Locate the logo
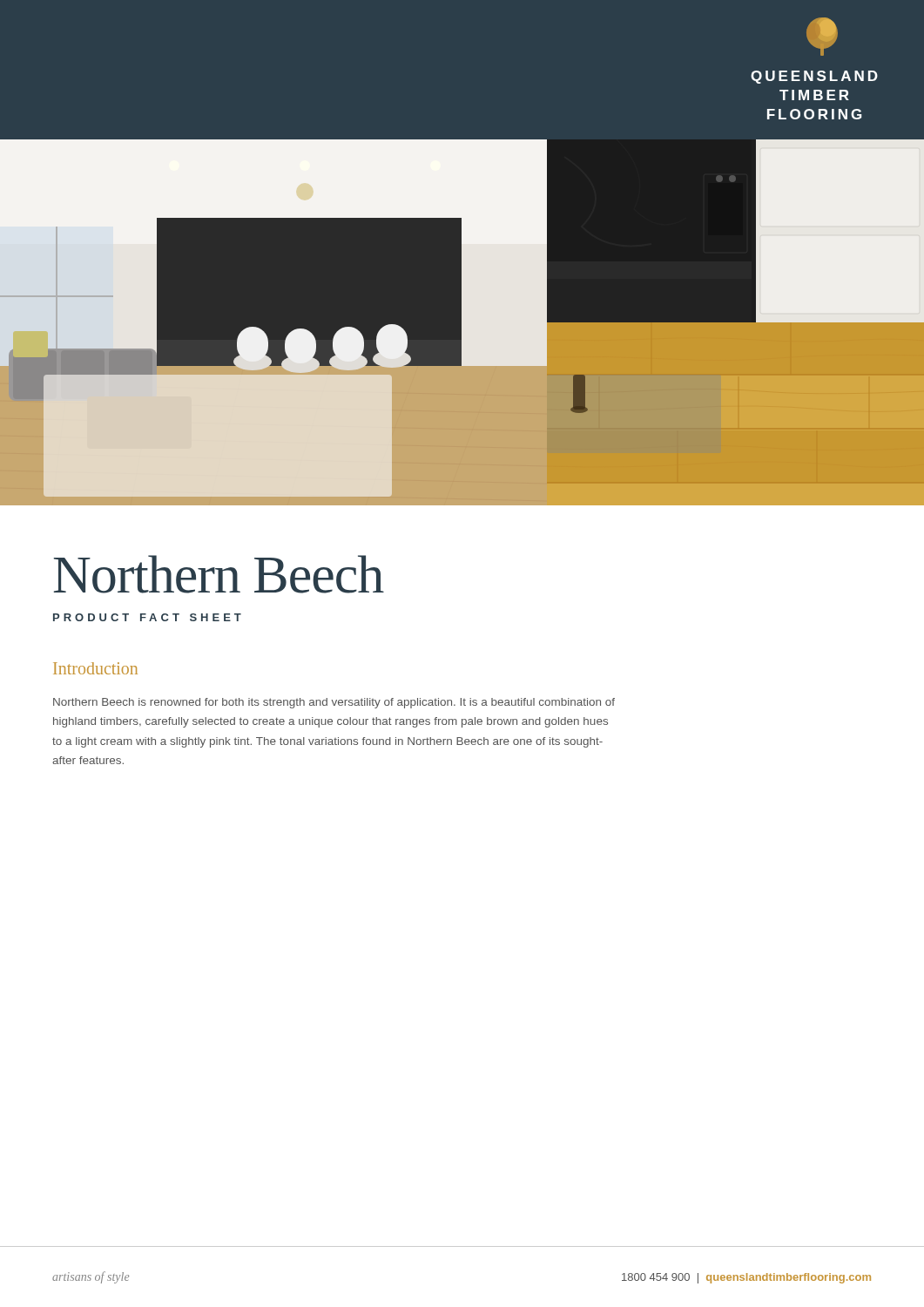The image size is (924, 1307). tap(816, 70)
